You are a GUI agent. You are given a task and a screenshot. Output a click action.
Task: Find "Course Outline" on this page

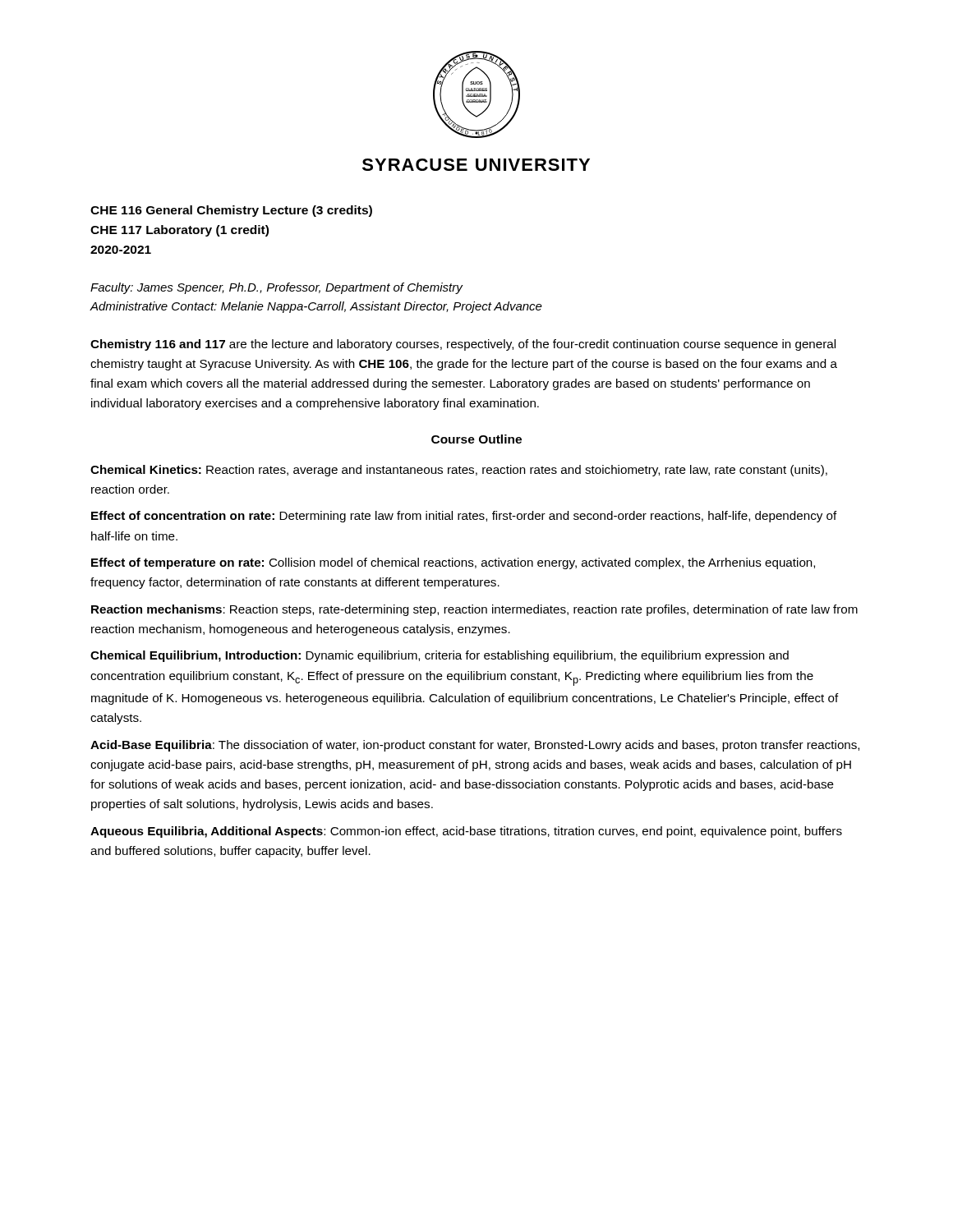(x=476, y=439)
